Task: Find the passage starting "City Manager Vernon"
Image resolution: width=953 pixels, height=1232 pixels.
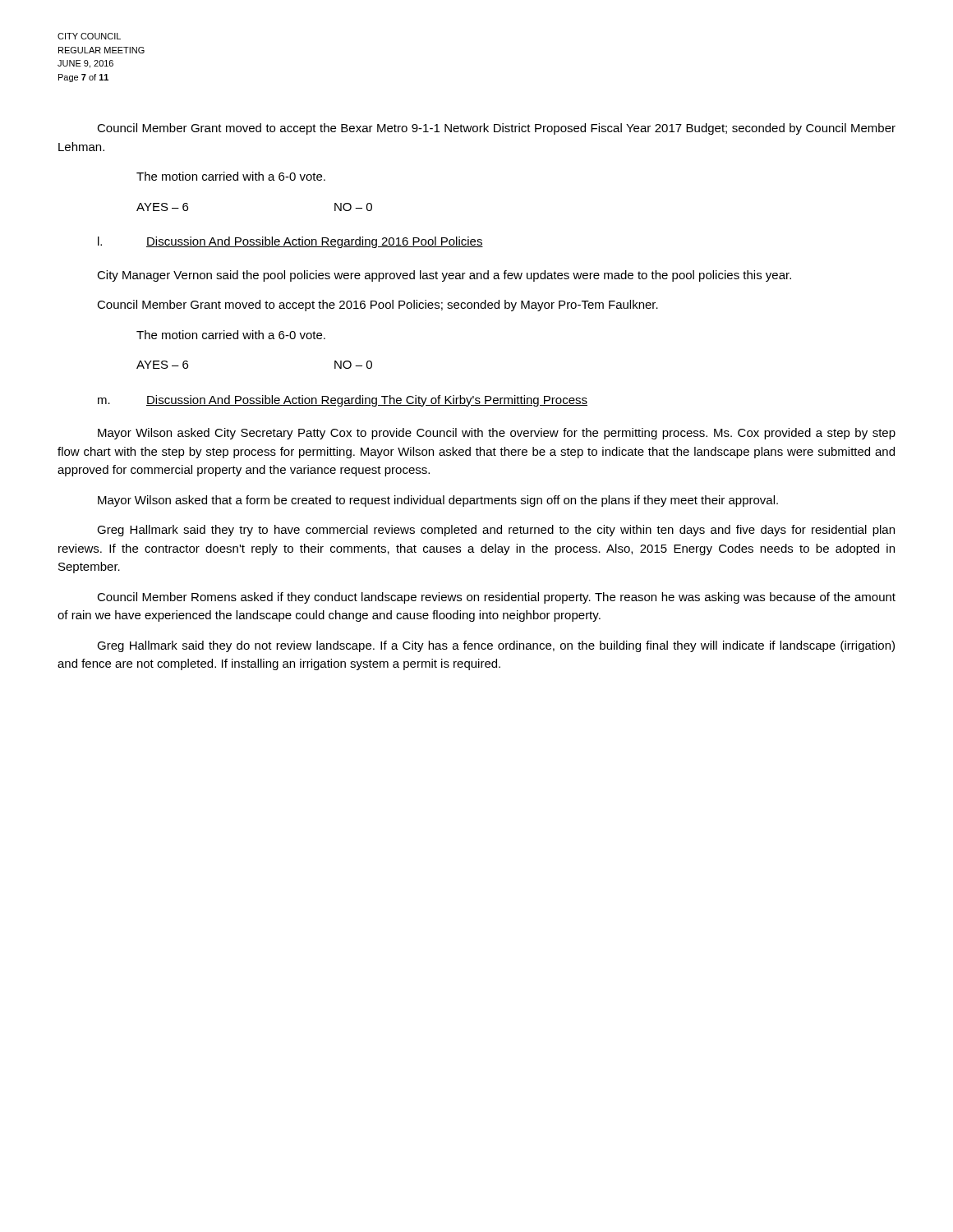Action: (445, 274)
